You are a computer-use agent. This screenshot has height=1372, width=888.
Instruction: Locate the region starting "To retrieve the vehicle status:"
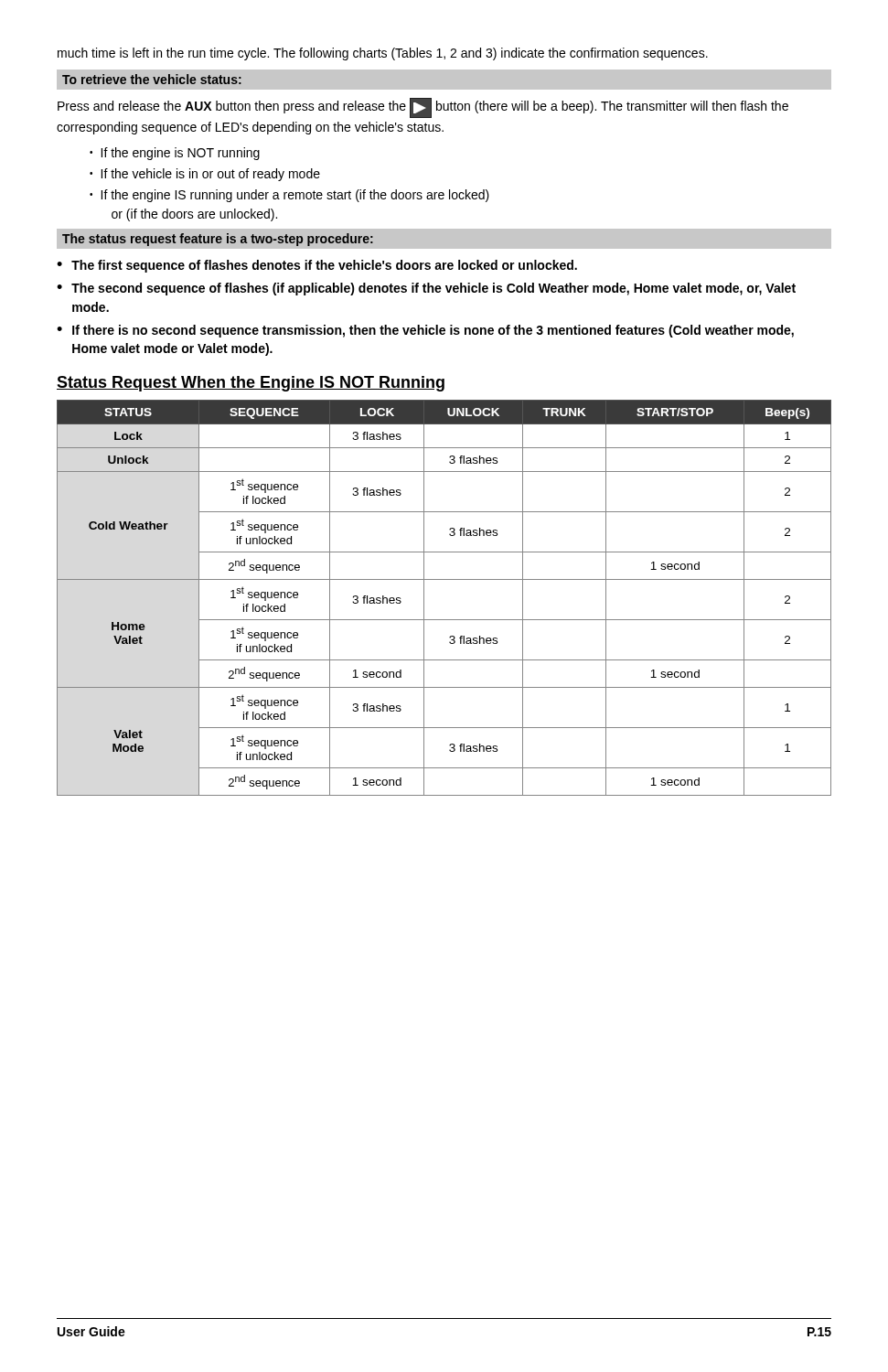(152, 80)
